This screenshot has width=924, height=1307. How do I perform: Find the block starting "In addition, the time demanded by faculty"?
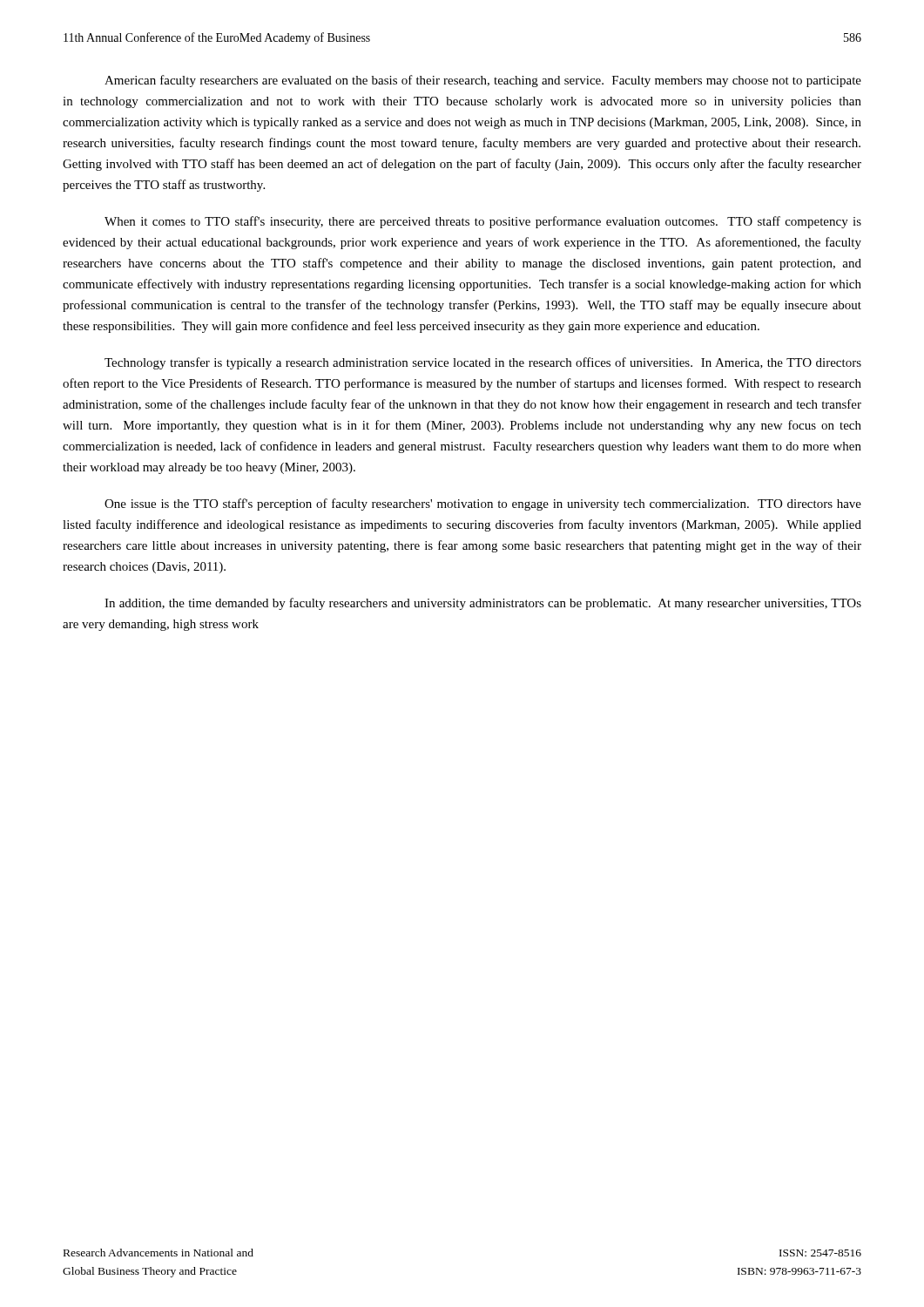tap(462, 613)
